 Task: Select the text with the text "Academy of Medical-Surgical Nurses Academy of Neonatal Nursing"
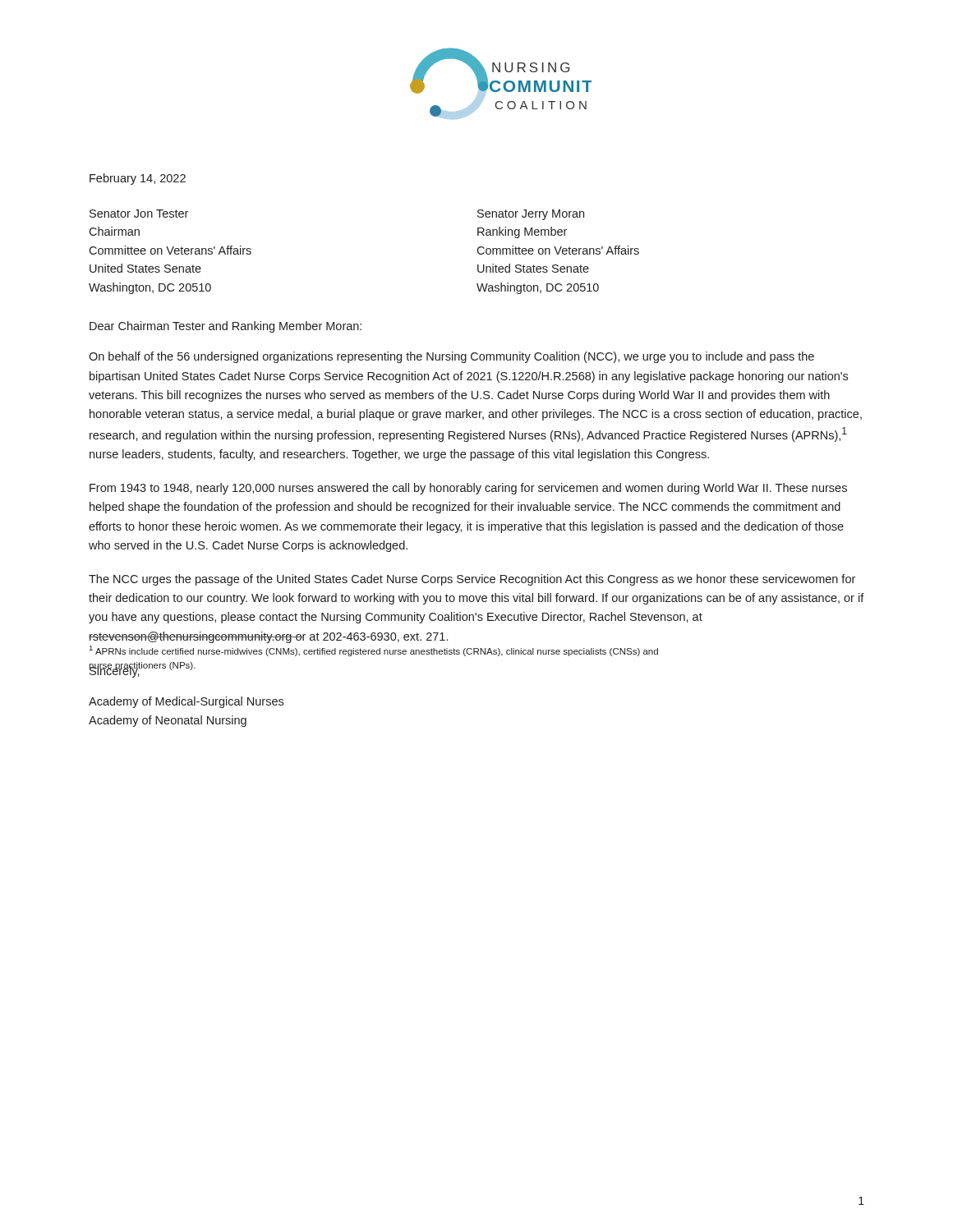click(x=186, y=711)
